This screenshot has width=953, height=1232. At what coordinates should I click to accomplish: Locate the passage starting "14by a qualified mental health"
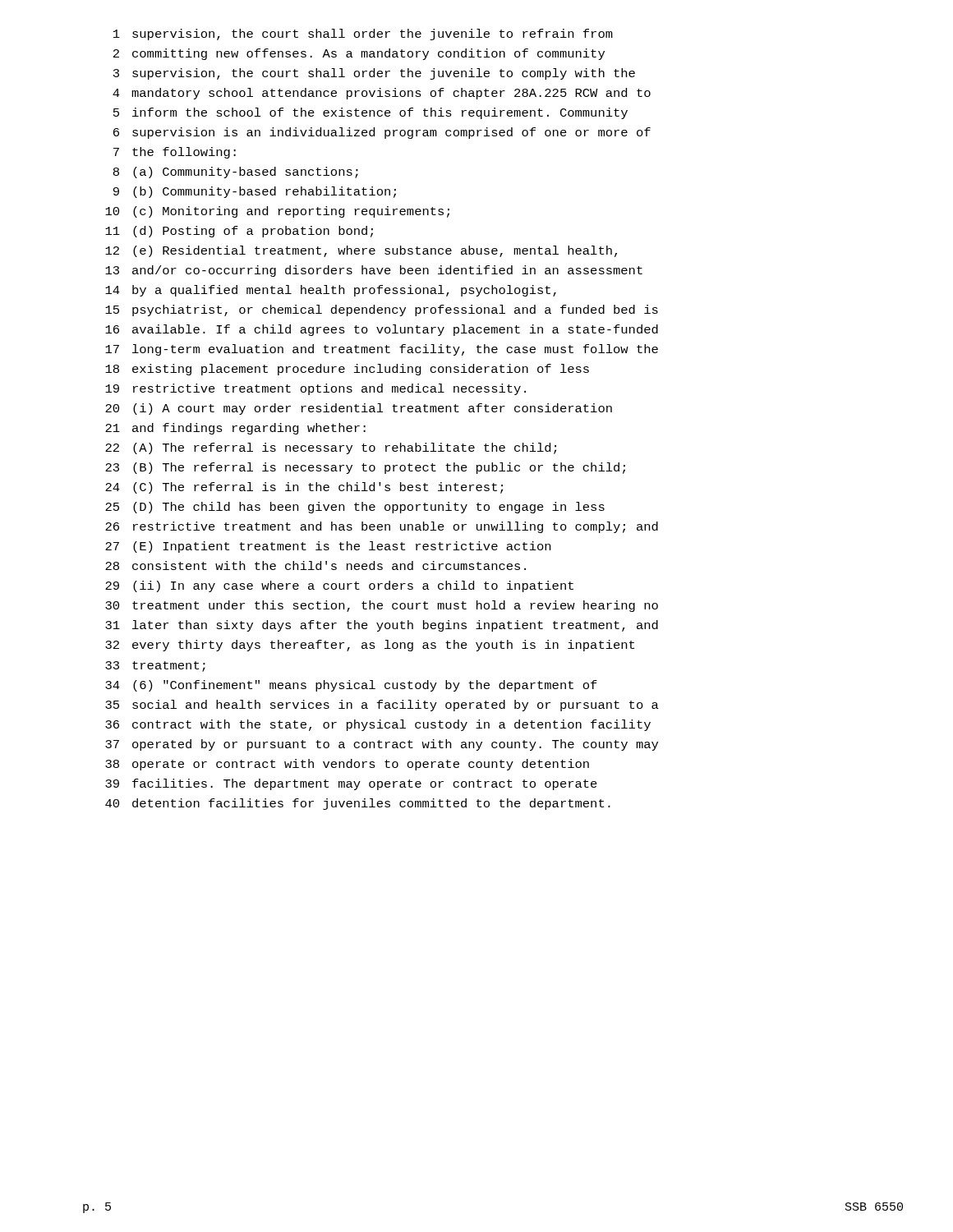click(x=493, y=291)
